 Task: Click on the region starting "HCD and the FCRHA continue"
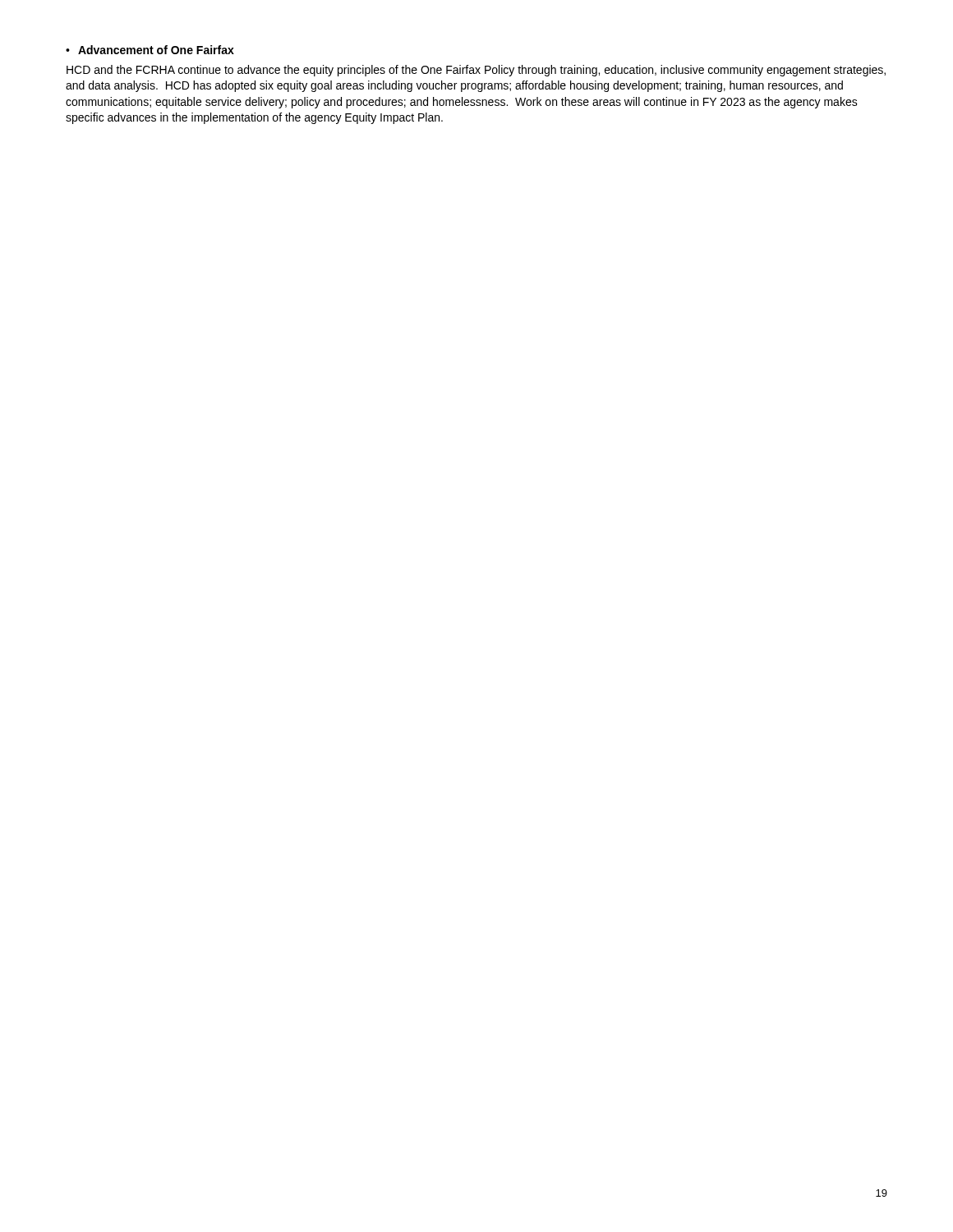tap(476, 94)
